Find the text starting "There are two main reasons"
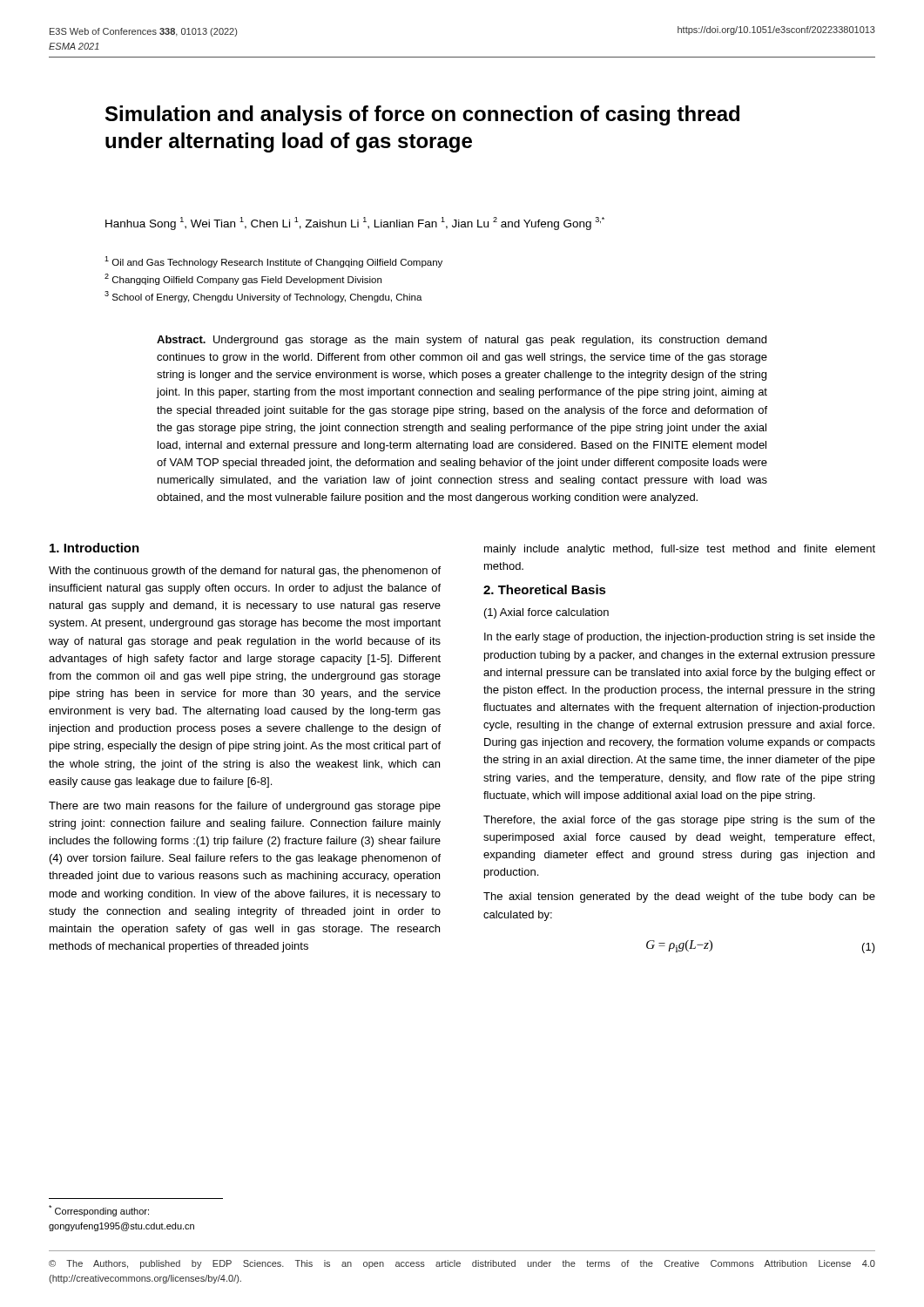Viewport: 924px width, 1307px height. [245, 876]
